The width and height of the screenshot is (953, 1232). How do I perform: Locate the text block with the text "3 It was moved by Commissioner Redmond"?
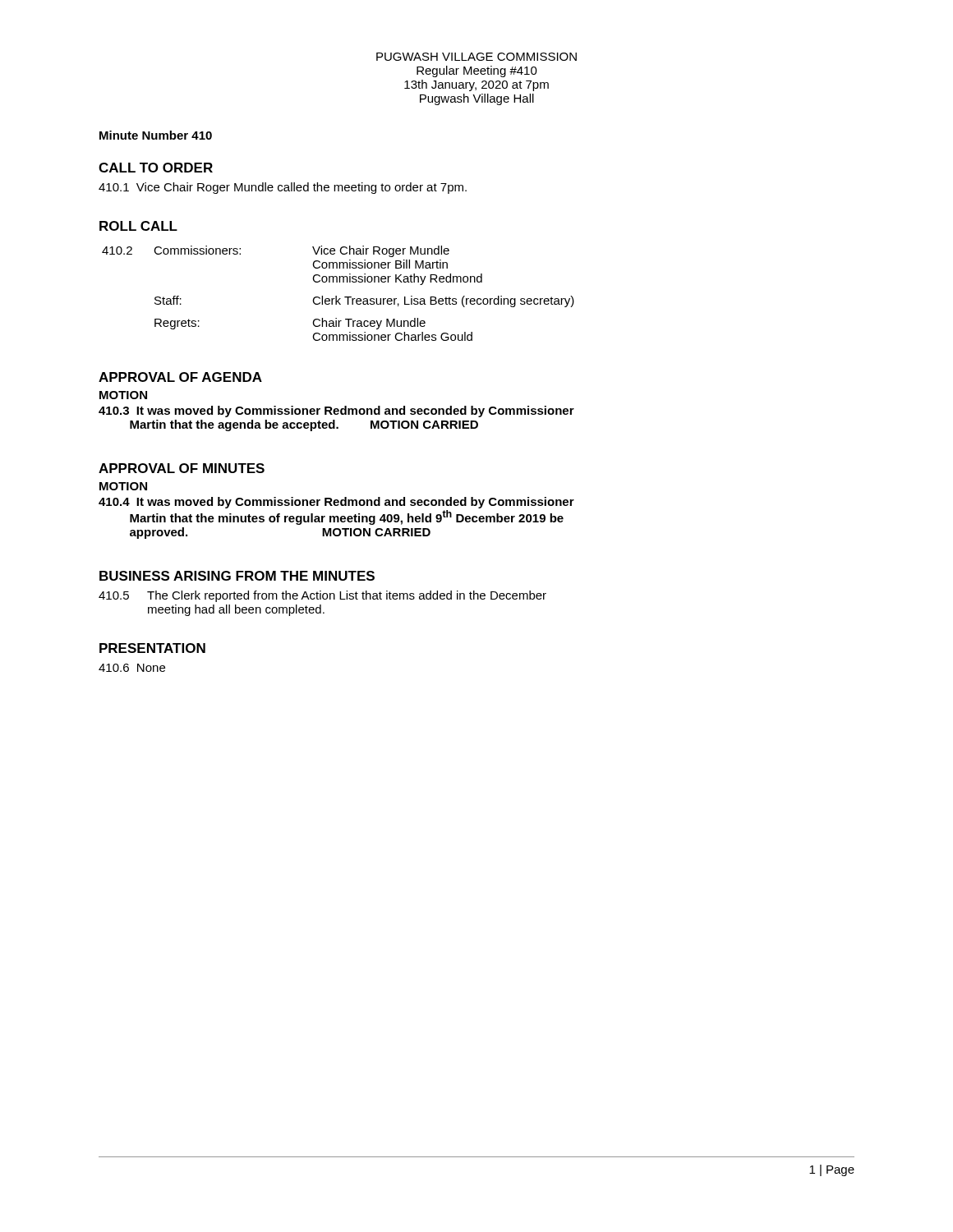point(336,417)
